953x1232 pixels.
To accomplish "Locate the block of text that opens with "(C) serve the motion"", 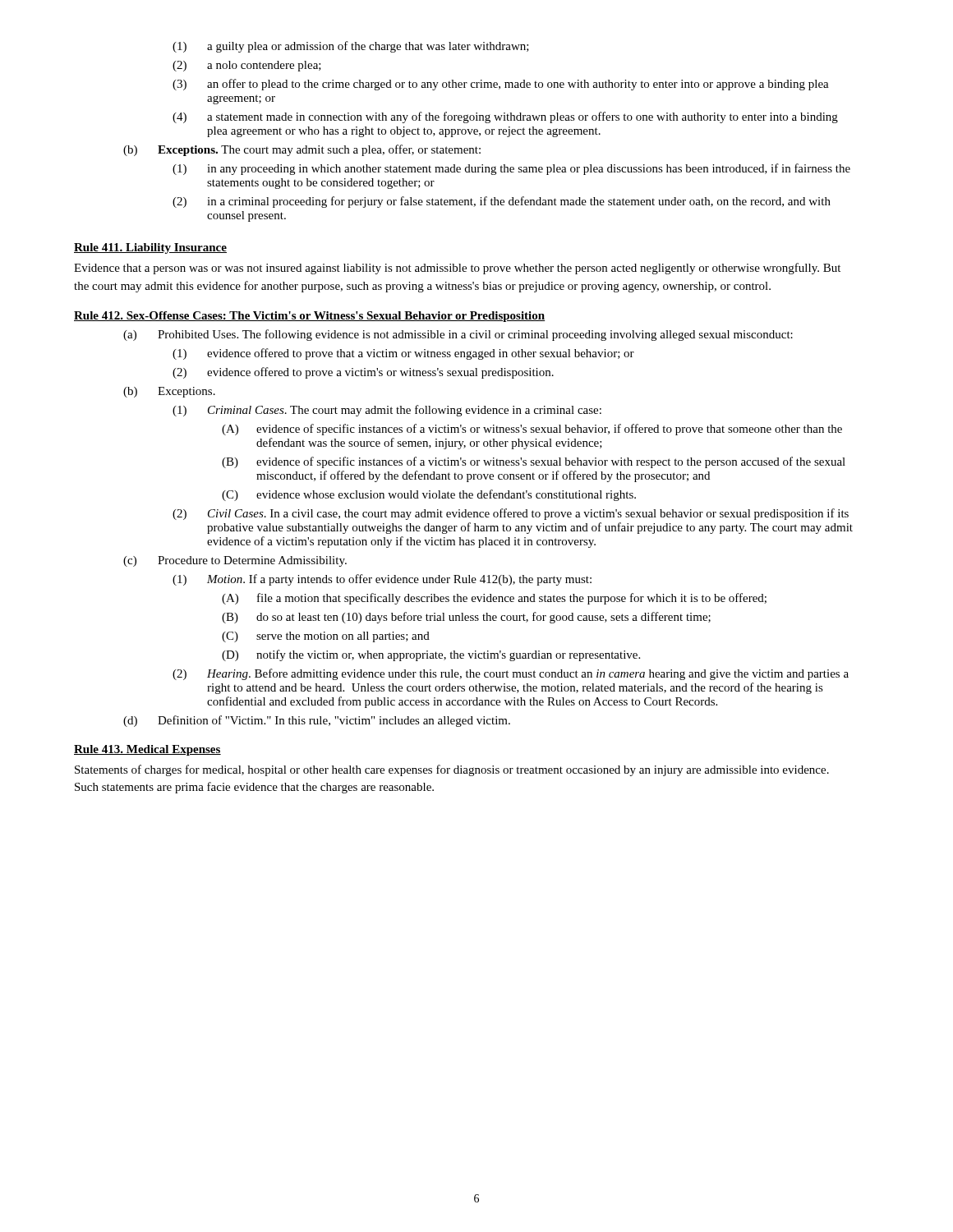I will (326, 637).
